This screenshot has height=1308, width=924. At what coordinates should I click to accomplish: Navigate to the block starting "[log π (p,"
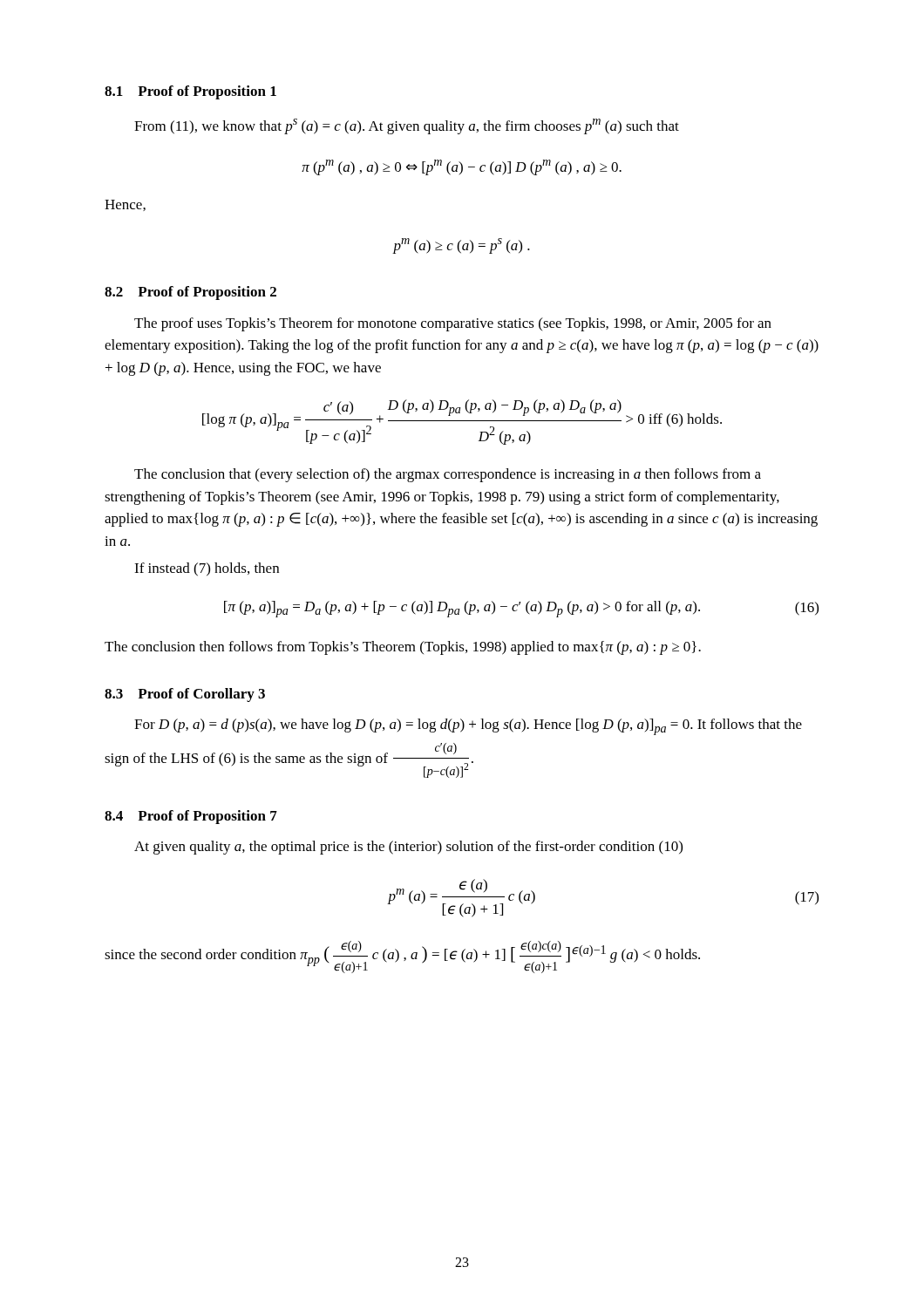(462, 421)
